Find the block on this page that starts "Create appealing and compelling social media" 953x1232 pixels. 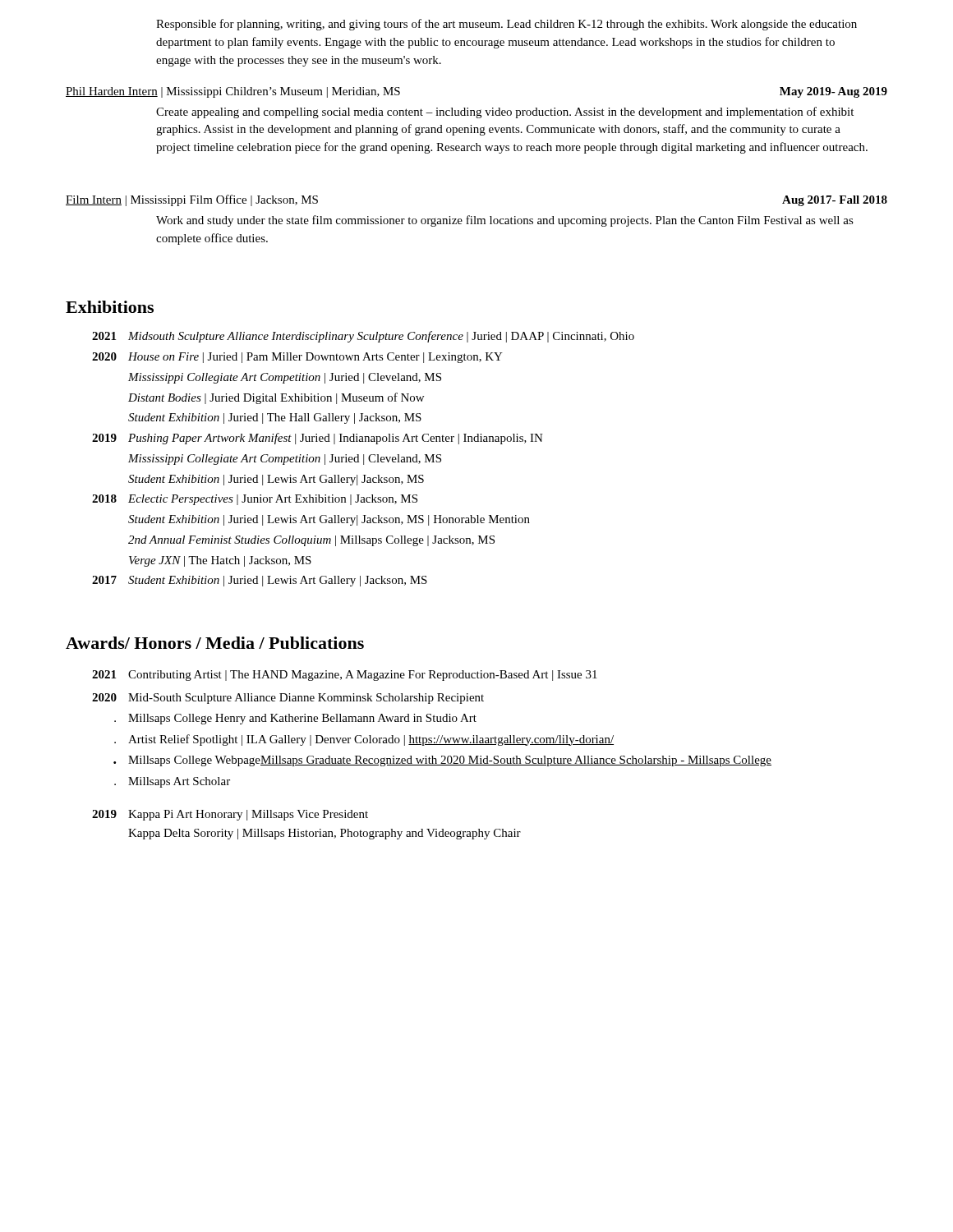pos(512,129)
